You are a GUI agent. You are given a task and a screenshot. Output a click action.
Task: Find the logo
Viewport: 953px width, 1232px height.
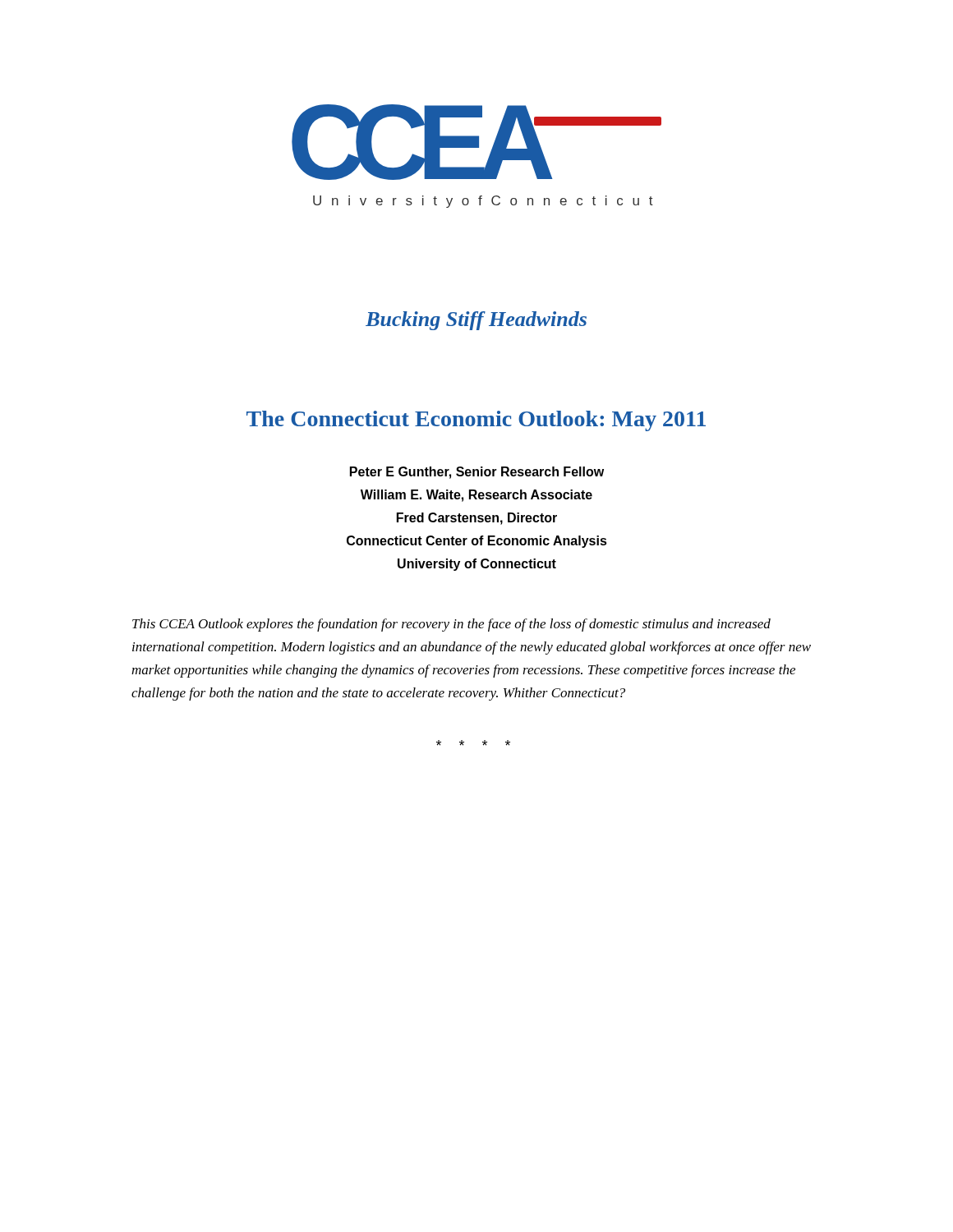(476, 150)
